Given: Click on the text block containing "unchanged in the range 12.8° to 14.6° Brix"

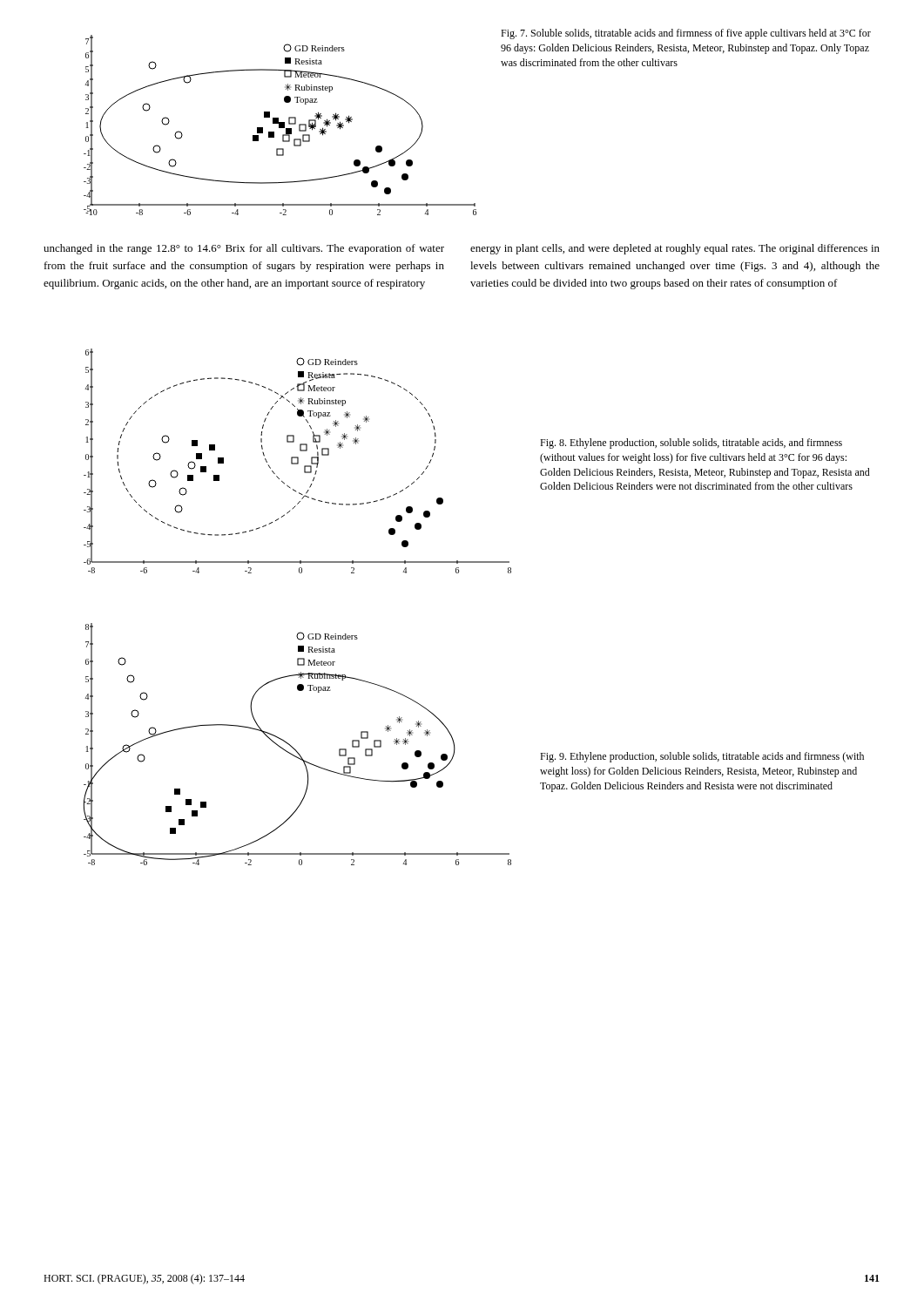Looking at the screenshot, I should (x=244, y=265).
